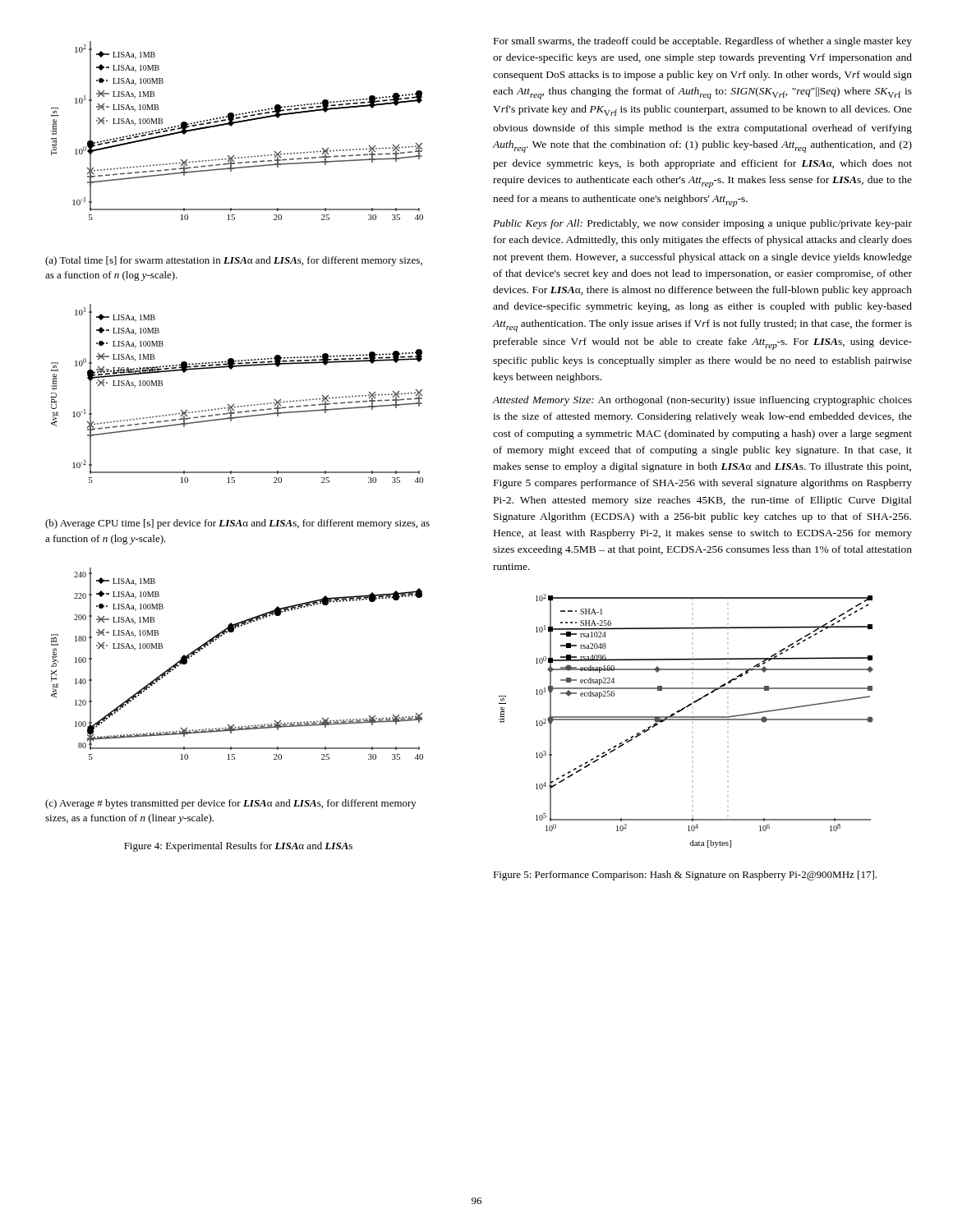This screenshot has height=1232, width=953.
Task: Navigate to the text starting "(b) Average CPU time [s] per device"
Action: 237,531
